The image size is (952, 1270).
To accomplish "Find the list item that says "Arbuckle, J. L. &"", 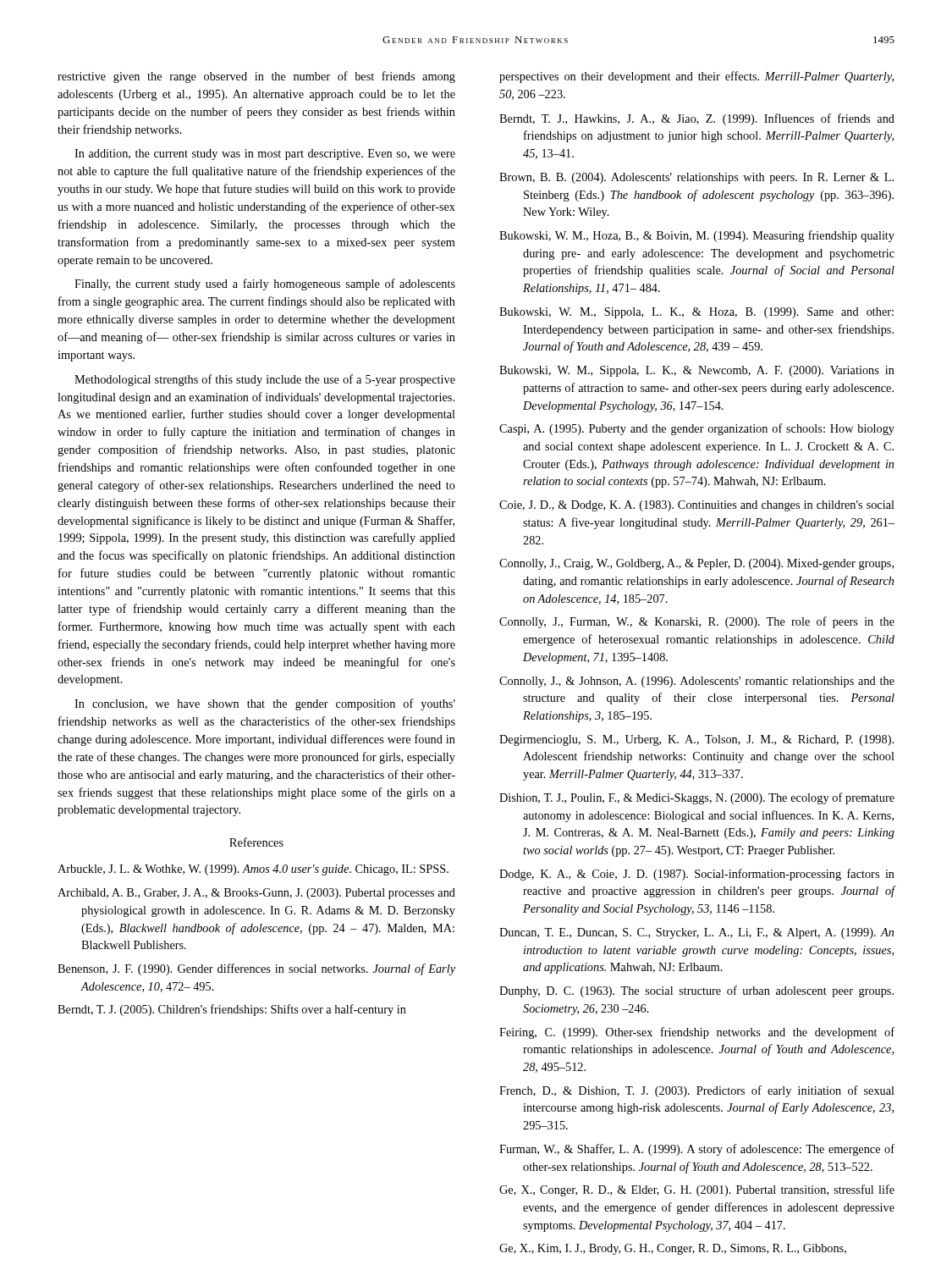I will (x=253, y=869).
